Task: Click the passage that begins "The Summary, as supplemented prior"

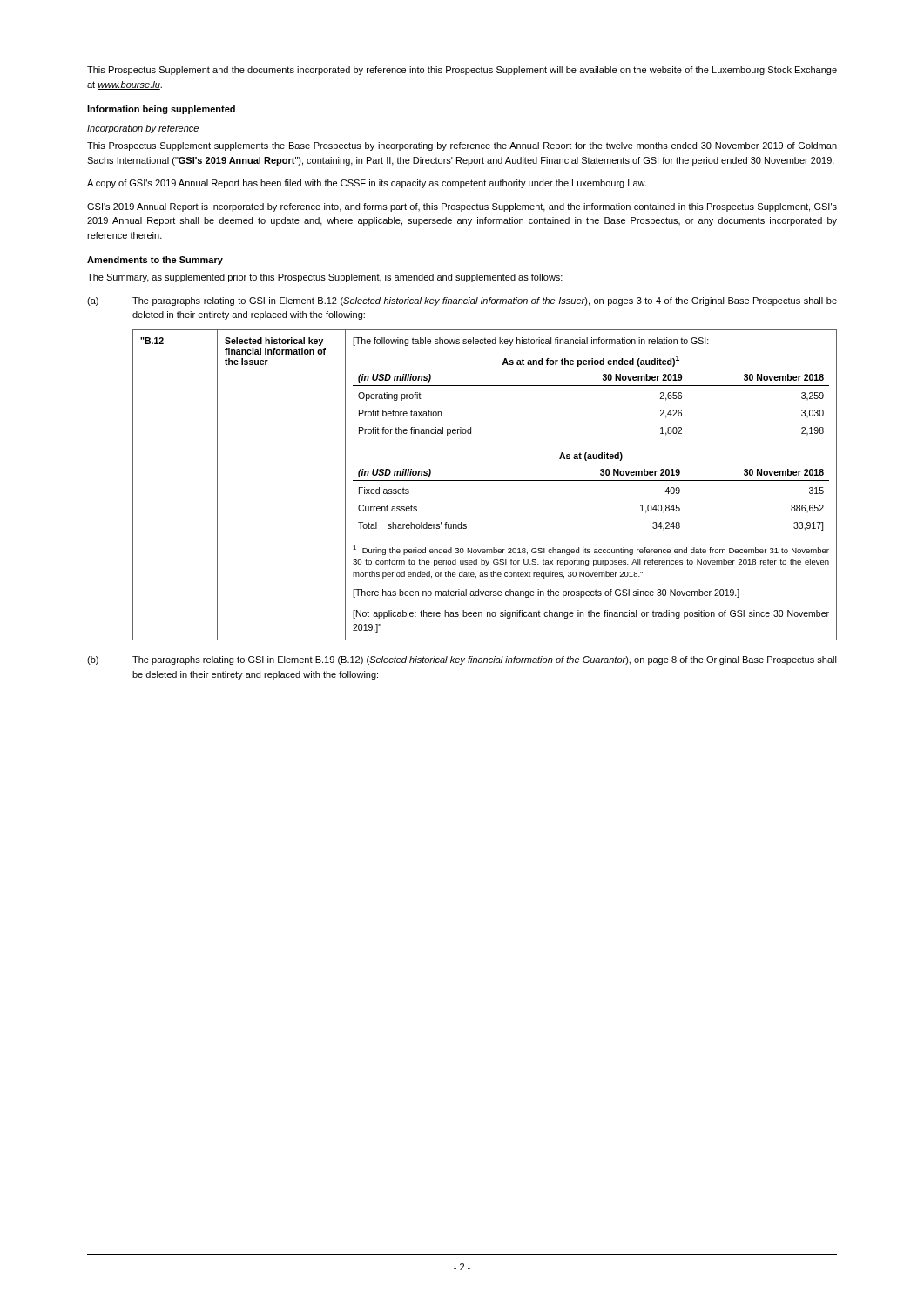Action: click(x=325, y=277)
